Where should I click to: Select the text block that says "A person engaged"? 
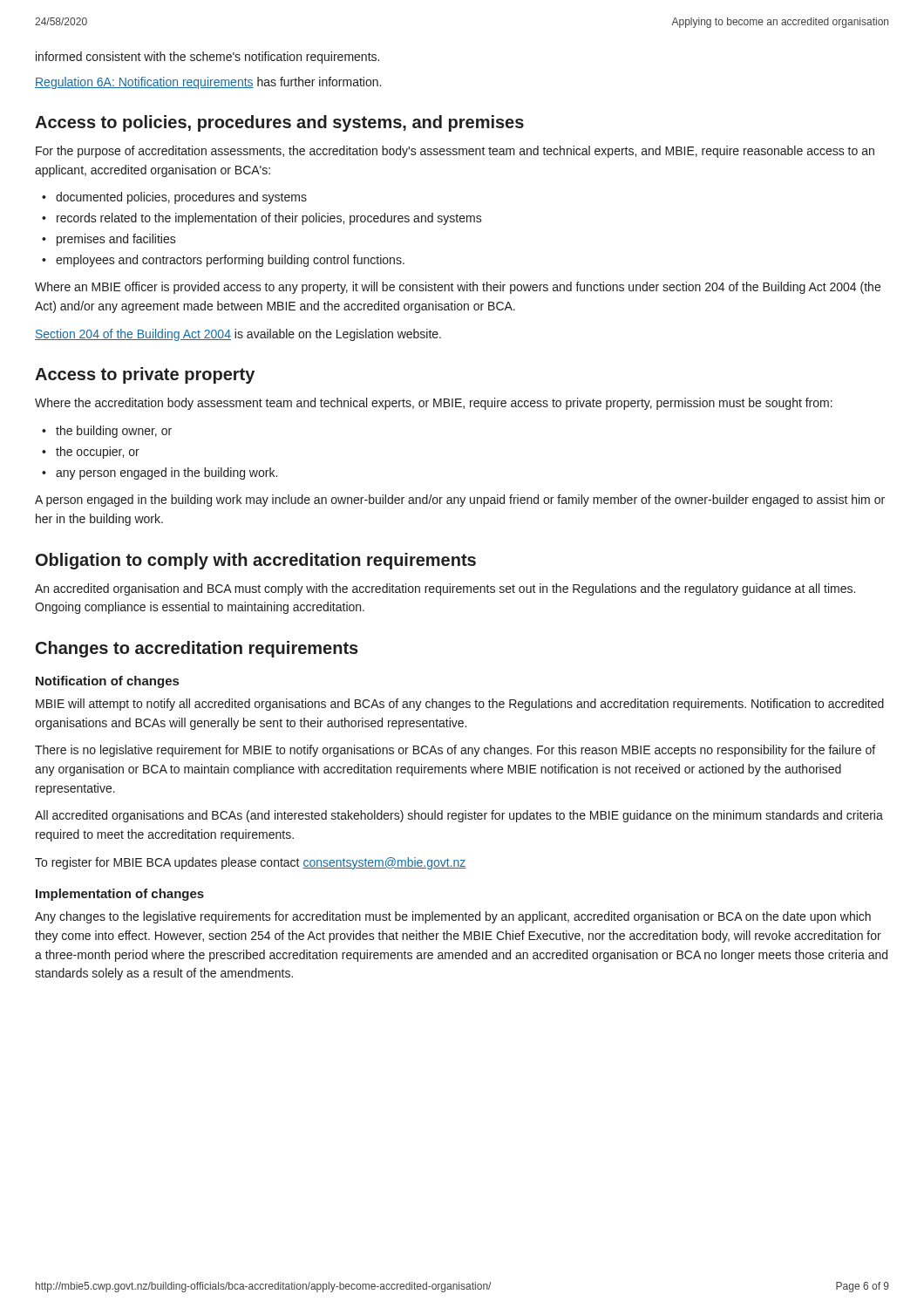[460, 509]
